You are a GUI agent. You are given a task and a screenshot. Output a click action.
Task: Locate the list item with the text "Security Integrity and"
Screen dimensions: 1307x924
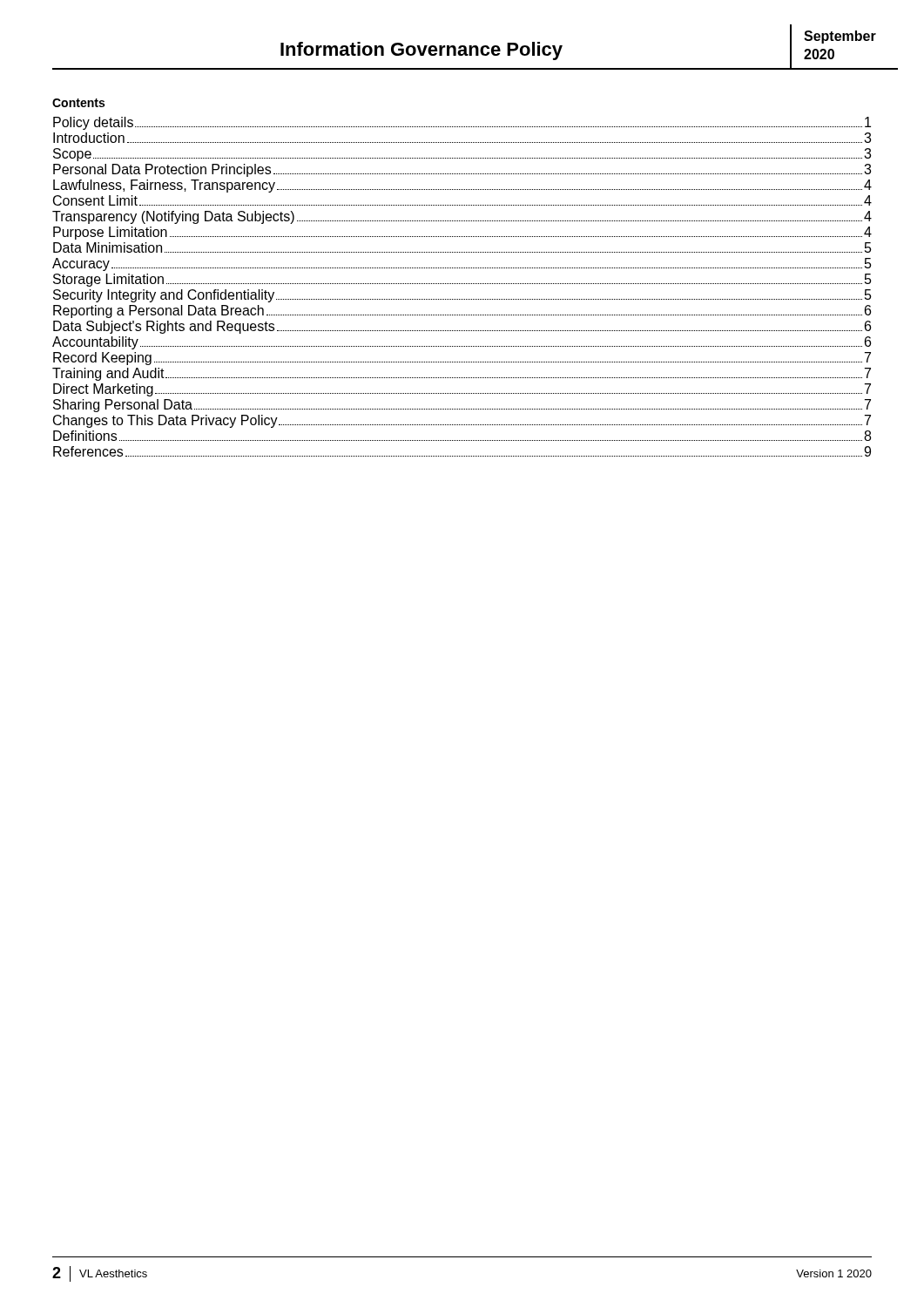pyautogui.click(x=462, y=295)
